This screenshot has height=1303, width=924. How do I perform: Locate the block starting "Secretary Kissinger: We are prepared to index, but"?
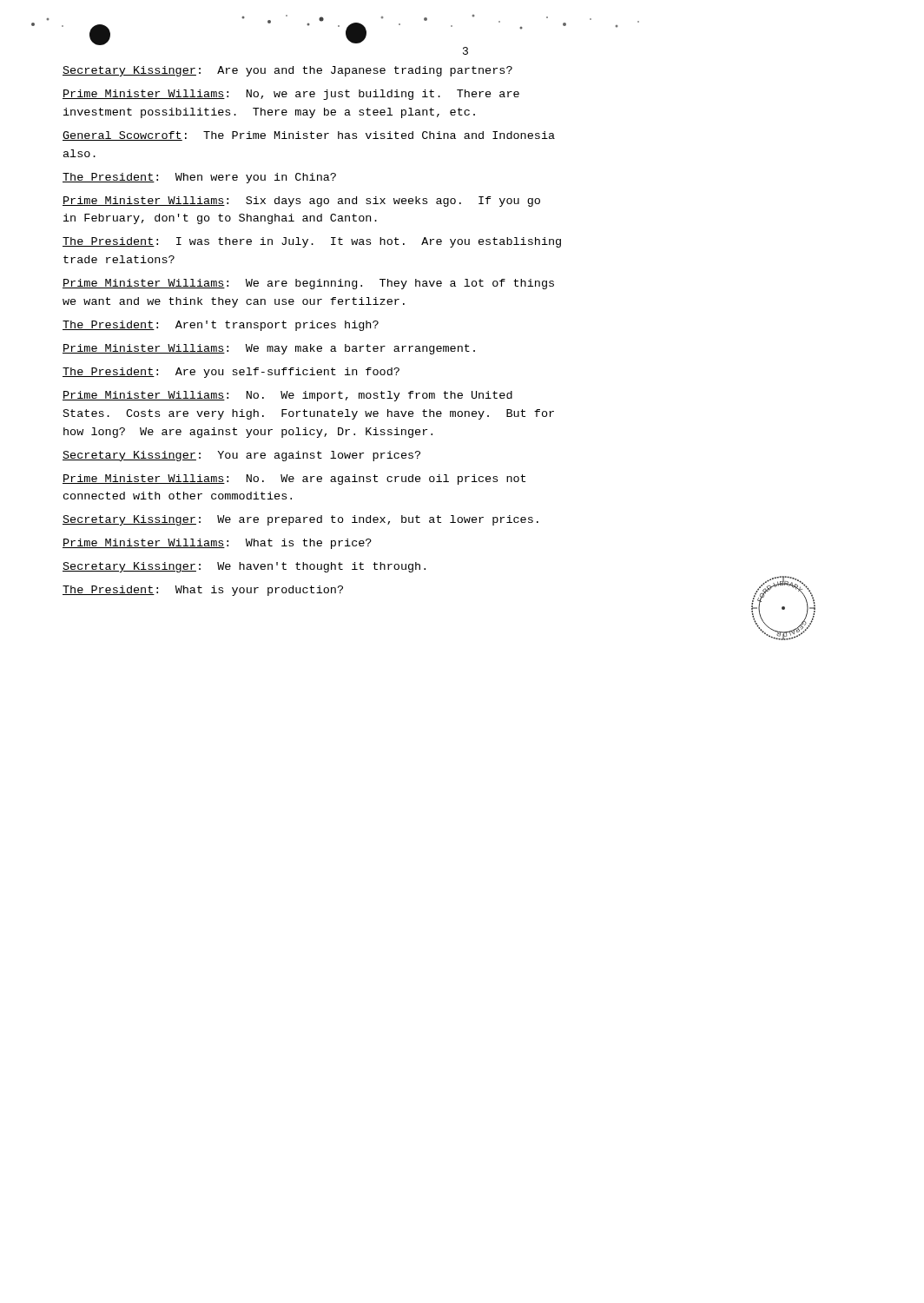[x=302, y=520]
